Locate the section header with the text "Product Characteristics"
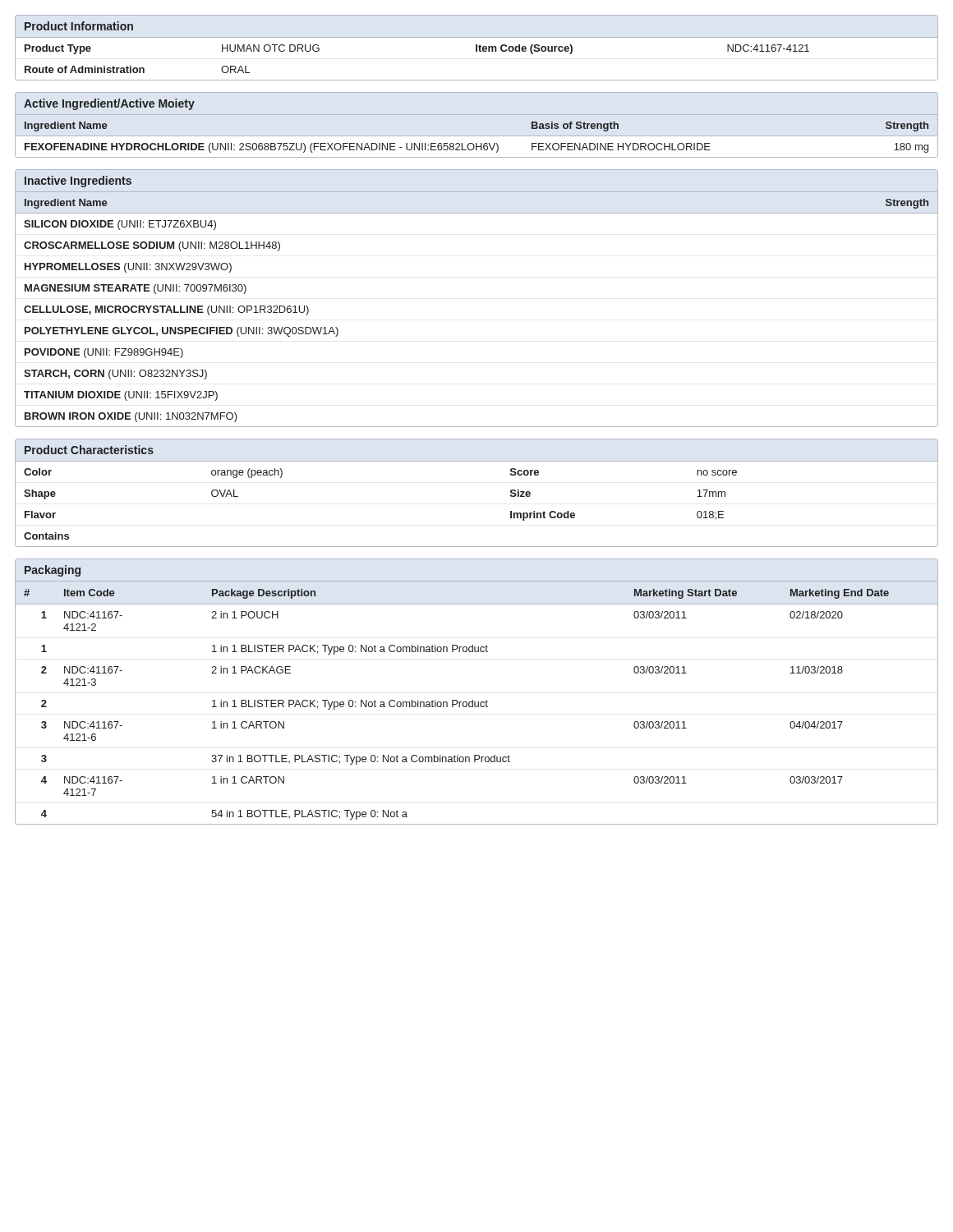Image resolution: width=953 pixels, height=1232 pixels. [x=89, y=450]
